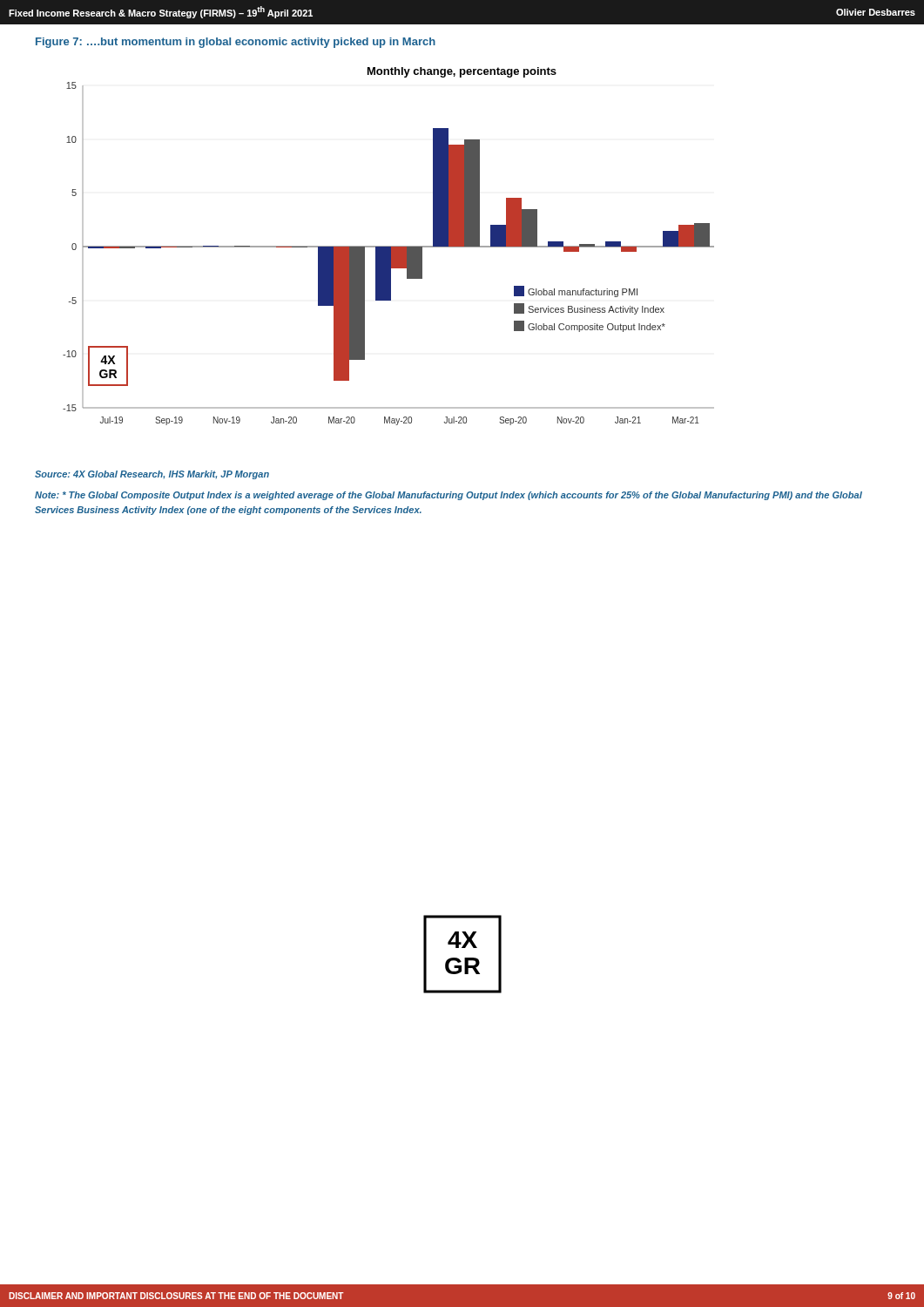Select the grouped bar chart
Screen dimensions: 1307x924
pyautogui.click(x=462, y=261)
